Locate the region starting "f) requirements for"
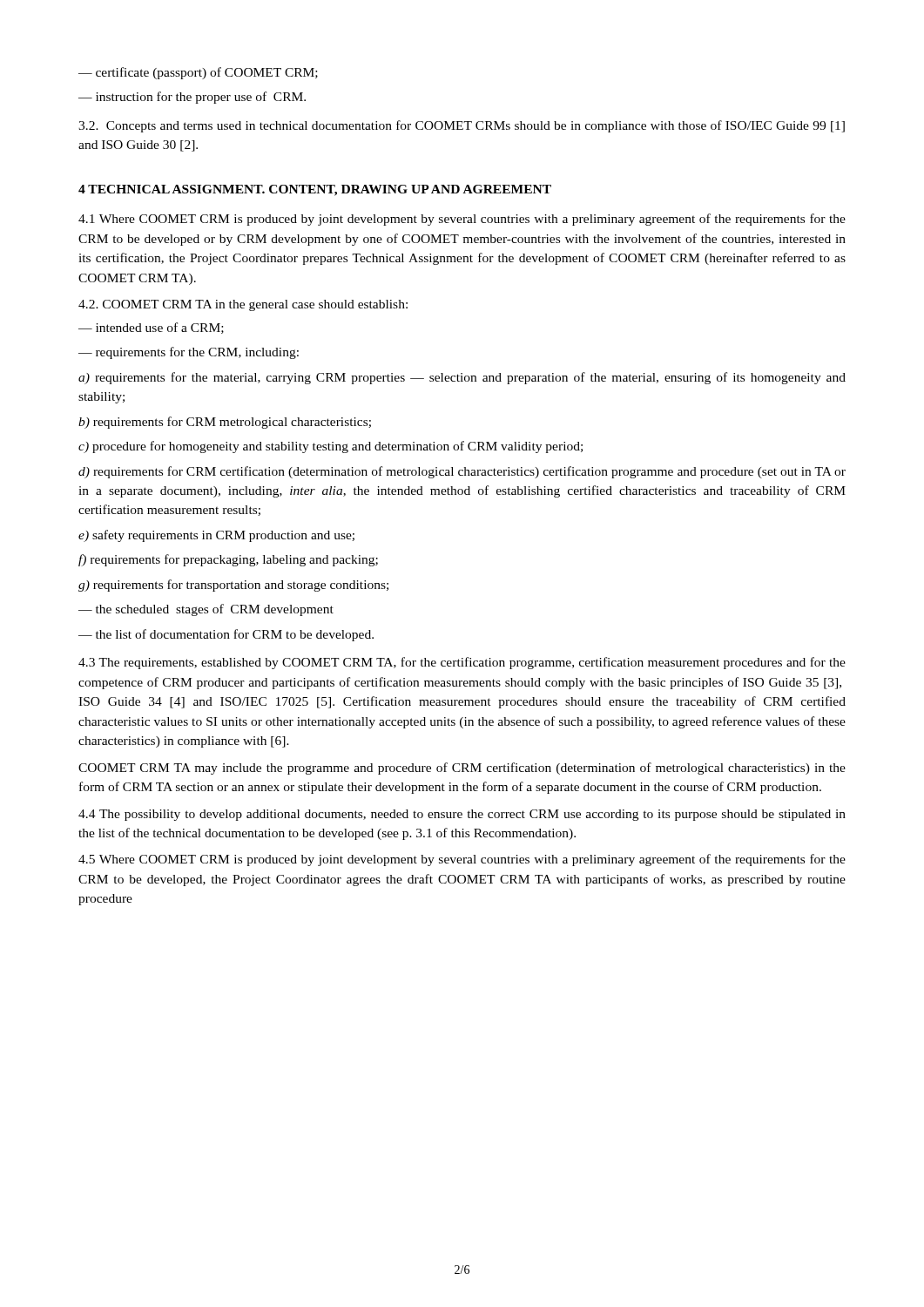This screenshot has width=924, height=1307. click(229, 559)
